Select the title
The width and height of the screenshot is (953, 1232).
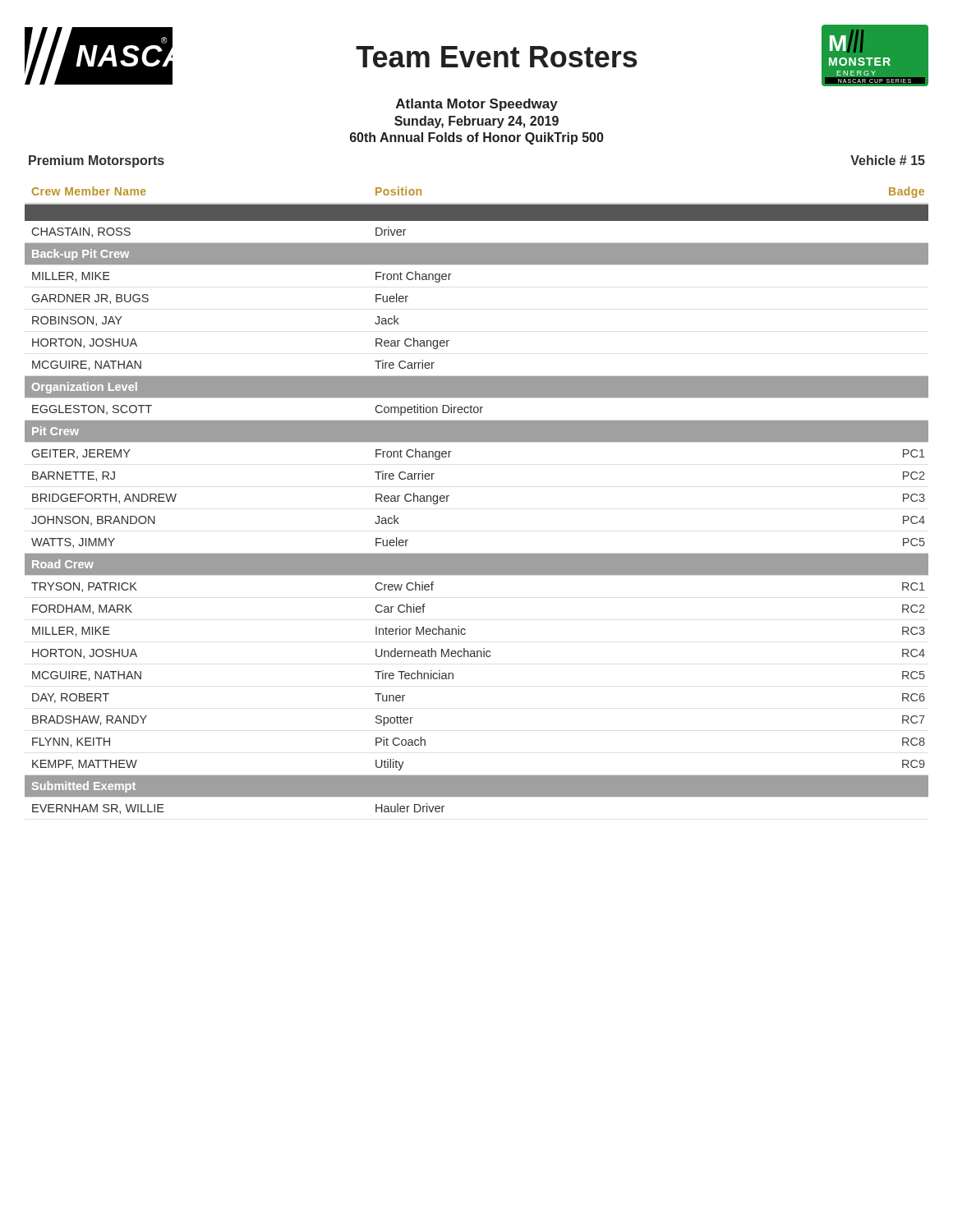click(x=497, y=57)
